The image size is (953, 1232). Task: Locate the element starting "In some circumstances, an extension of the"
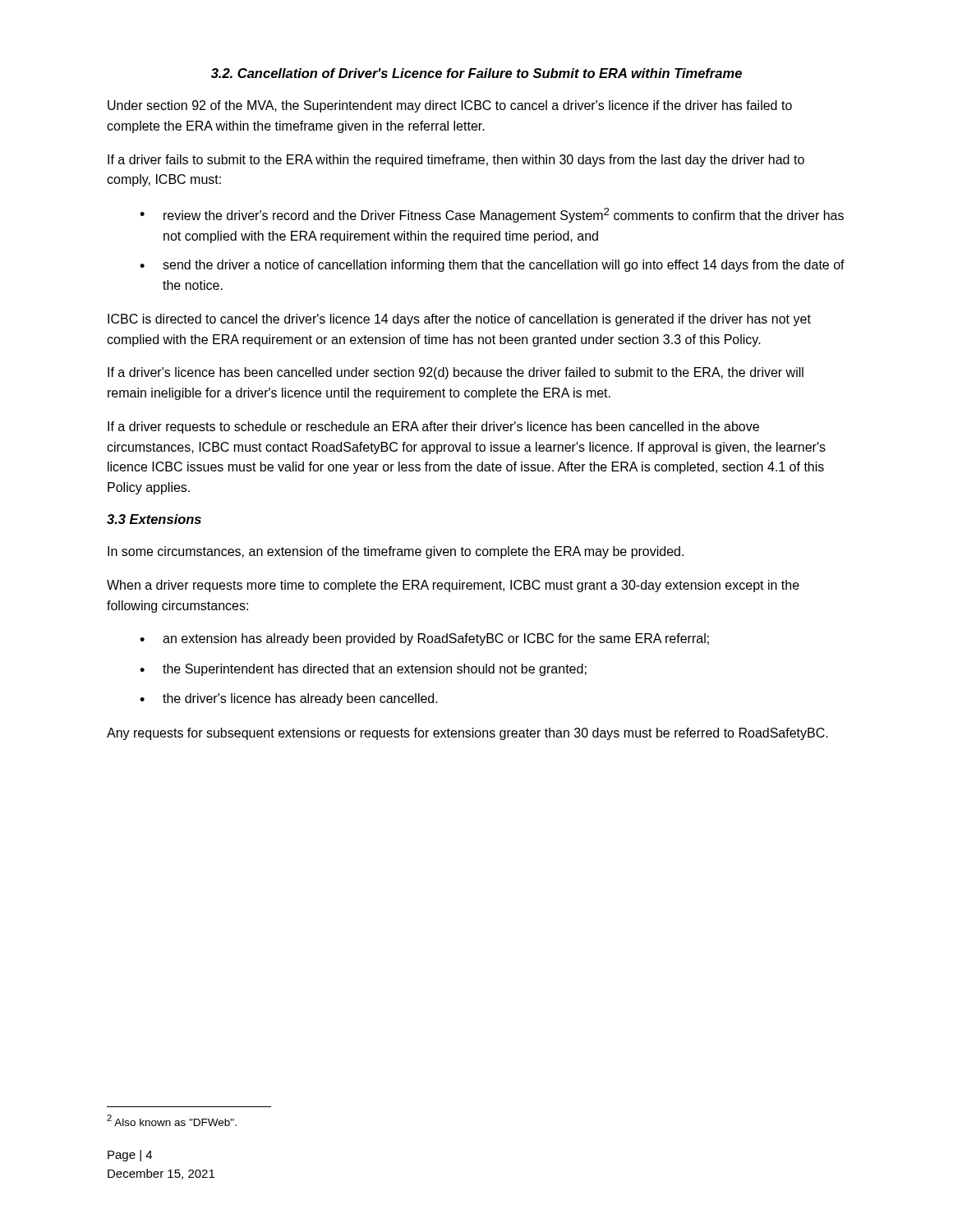[476, 552]
